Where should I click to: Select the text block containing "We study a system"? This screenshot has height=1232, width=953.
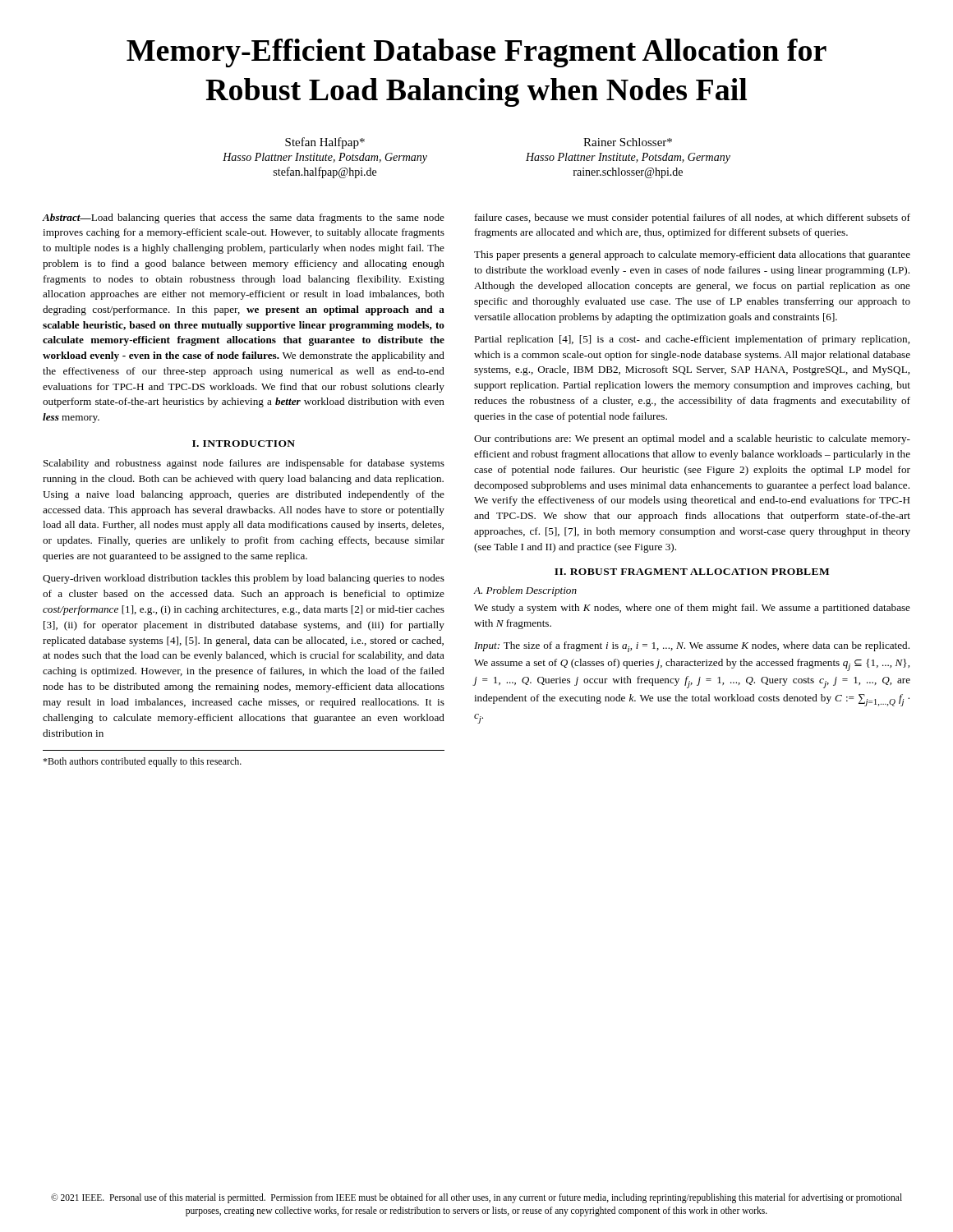tap(692, 615)
